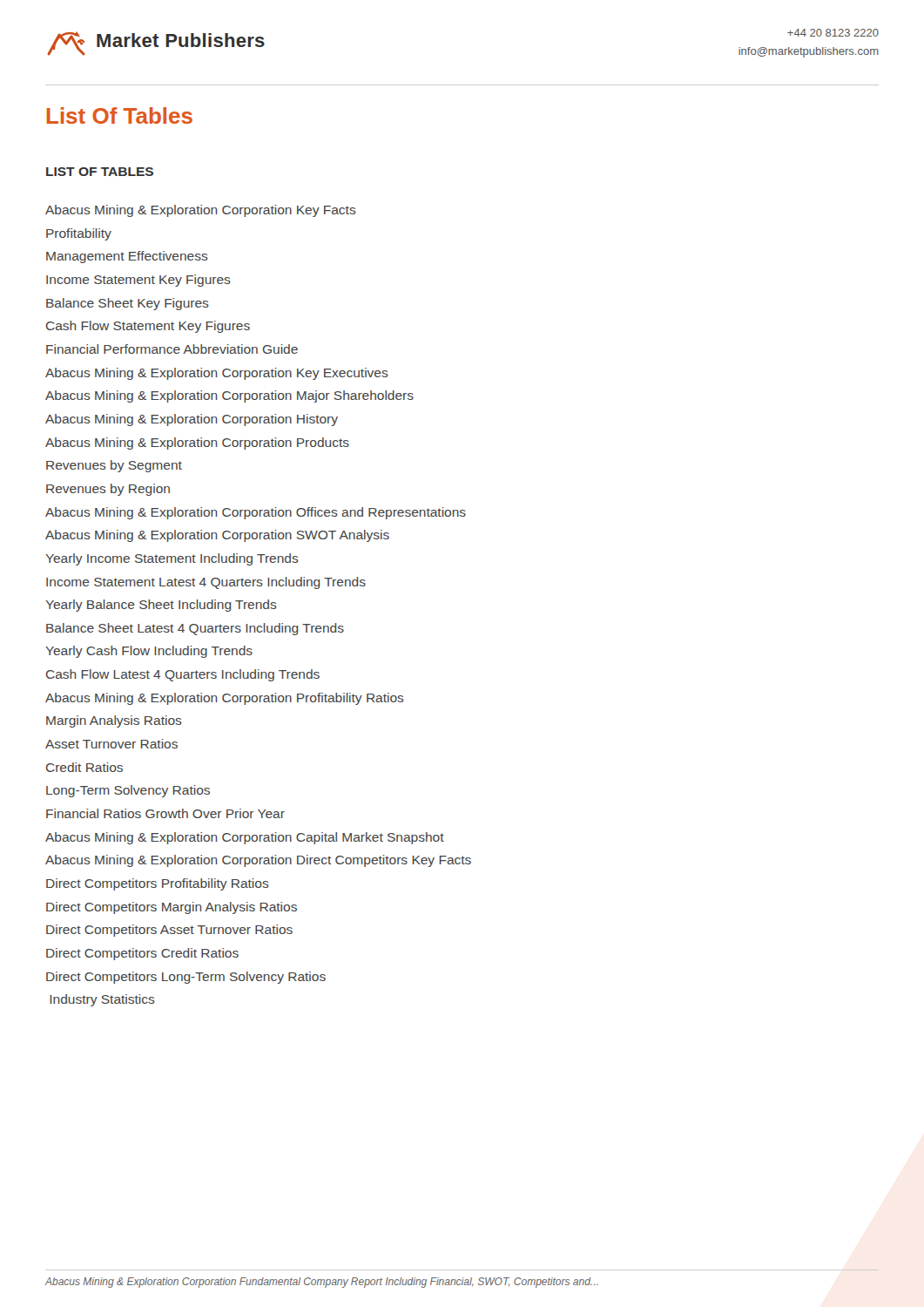Screen dimensions: 1307x924
Task: Where is the passage that starts "Direct Competitors Asset"?
Action: pos(169,931)
